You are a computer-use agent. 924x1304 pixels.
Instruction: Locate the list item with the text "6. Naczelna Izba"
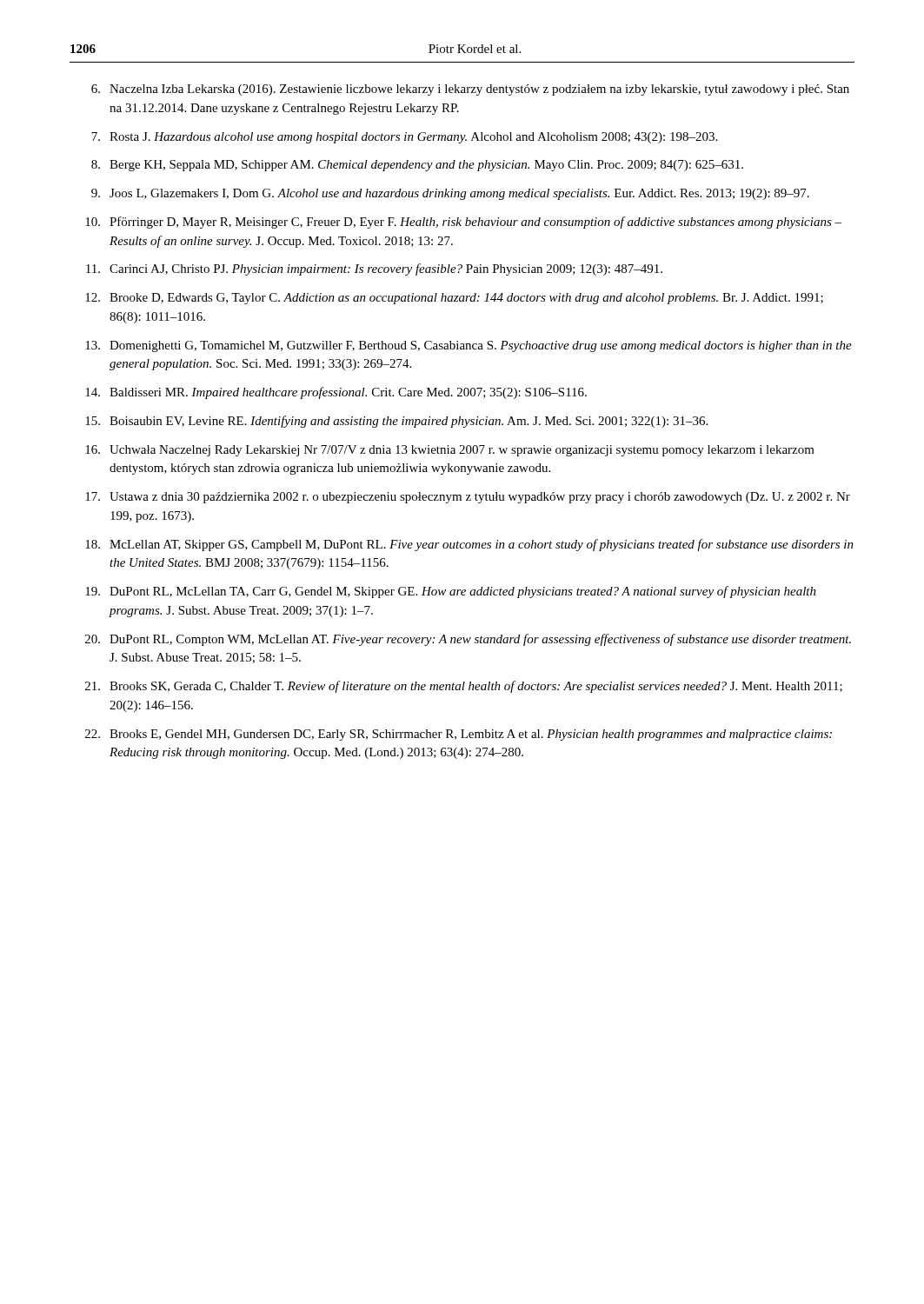click(462, 99)
